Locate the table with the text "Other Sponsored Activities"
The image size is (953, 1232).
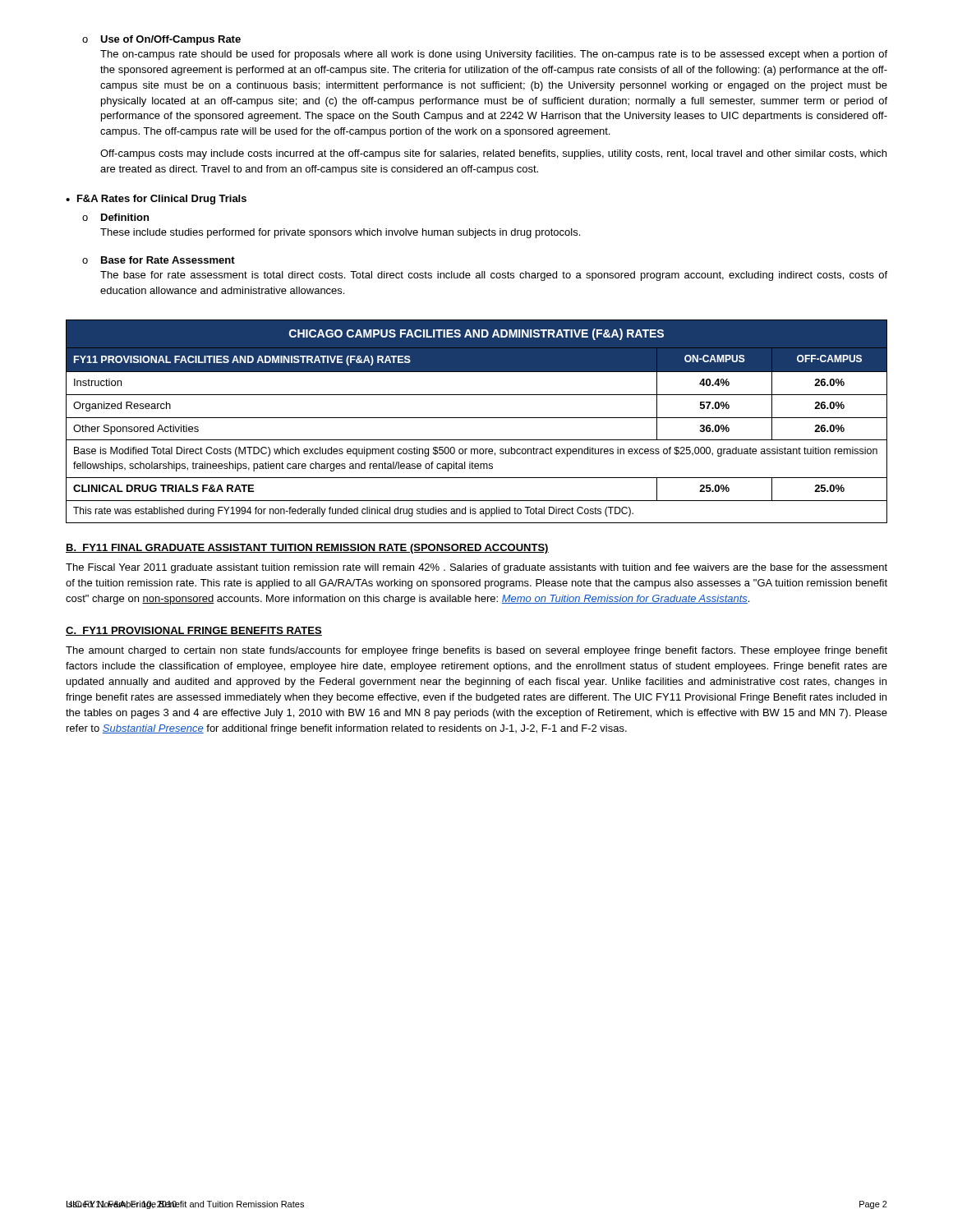[476, 421]
